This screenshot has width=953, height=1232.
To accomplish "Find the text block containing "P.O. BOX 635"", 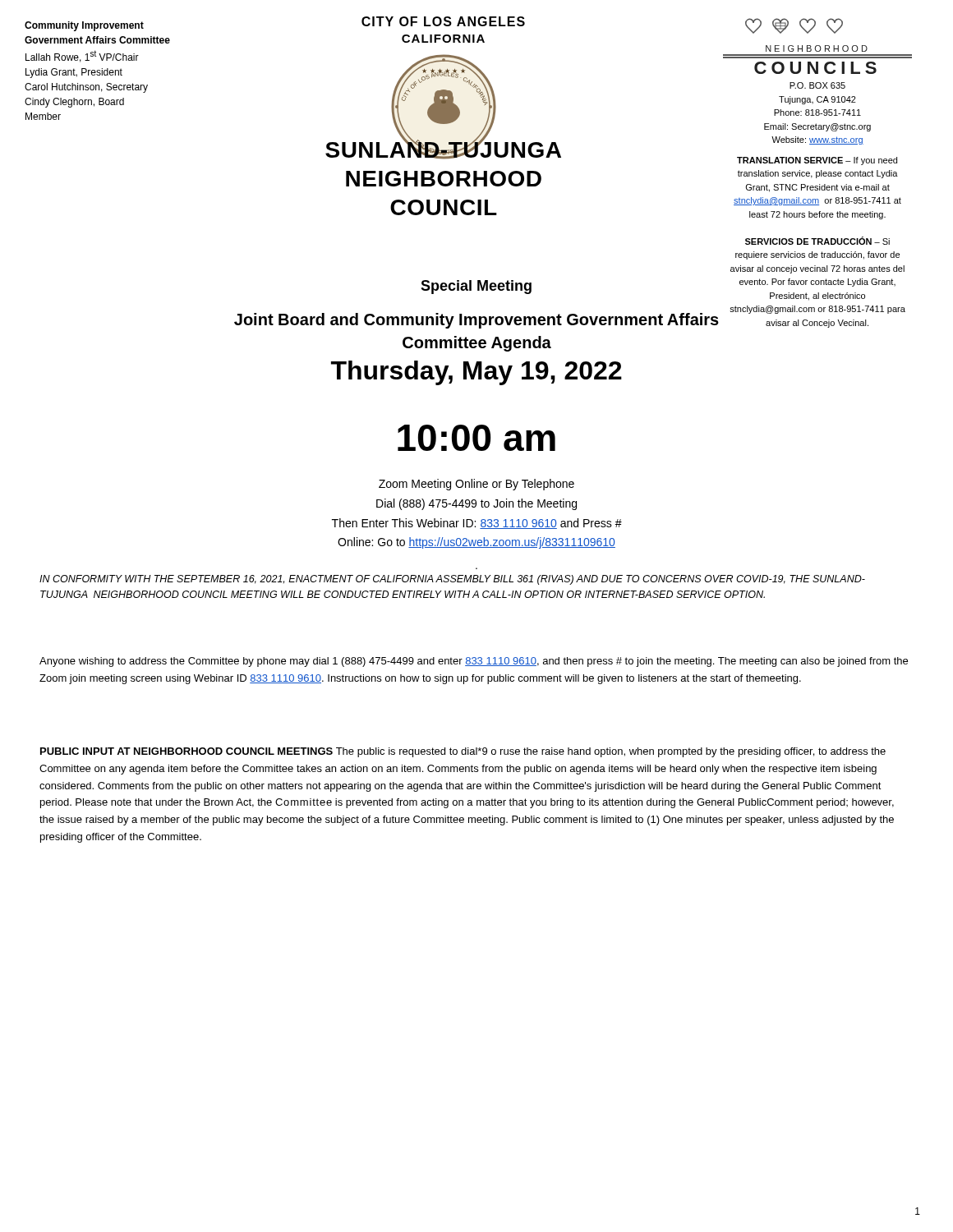I will 817,112.
